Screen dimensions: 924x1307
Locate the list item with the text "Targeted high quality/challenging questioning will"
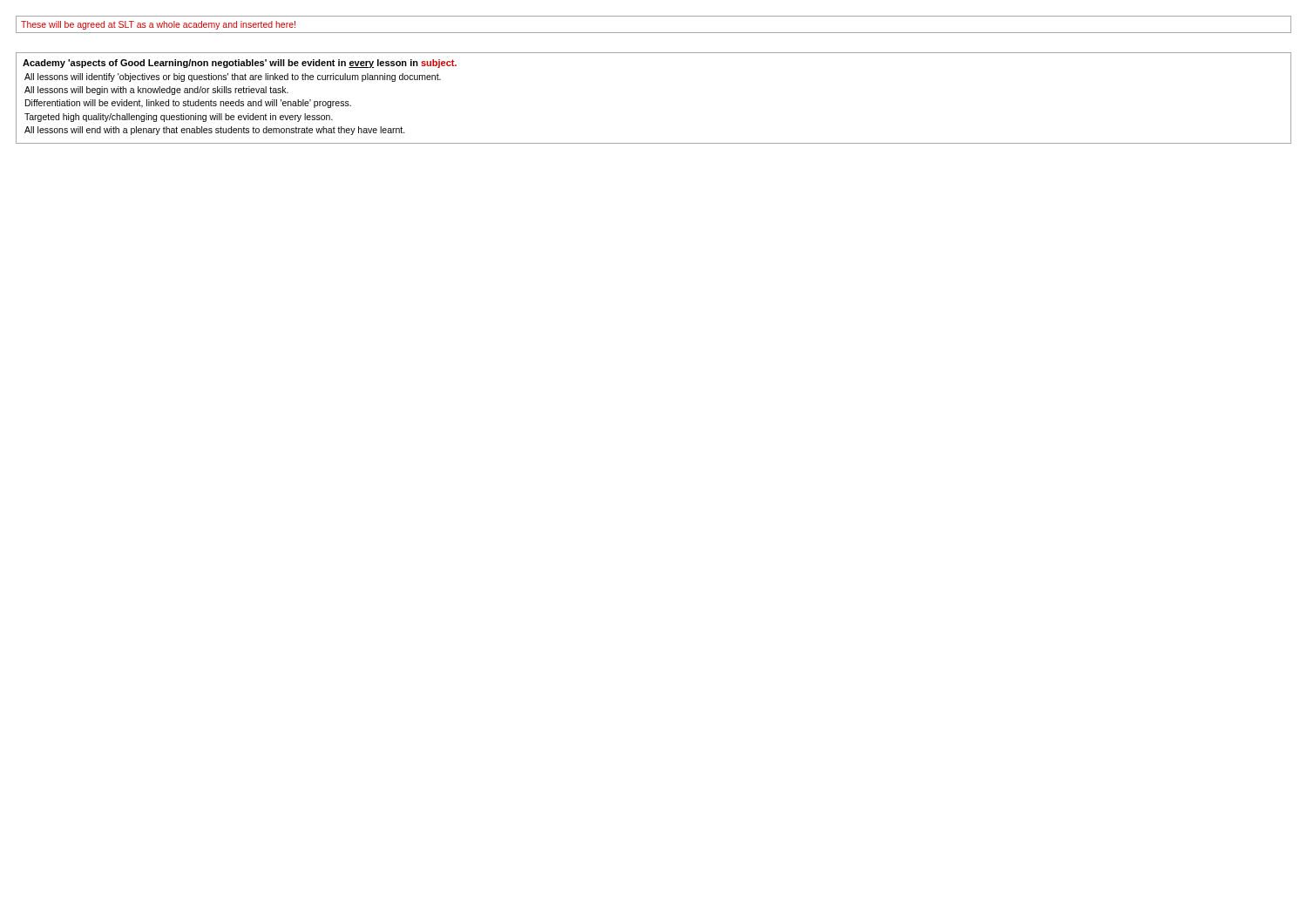point(179,116)
